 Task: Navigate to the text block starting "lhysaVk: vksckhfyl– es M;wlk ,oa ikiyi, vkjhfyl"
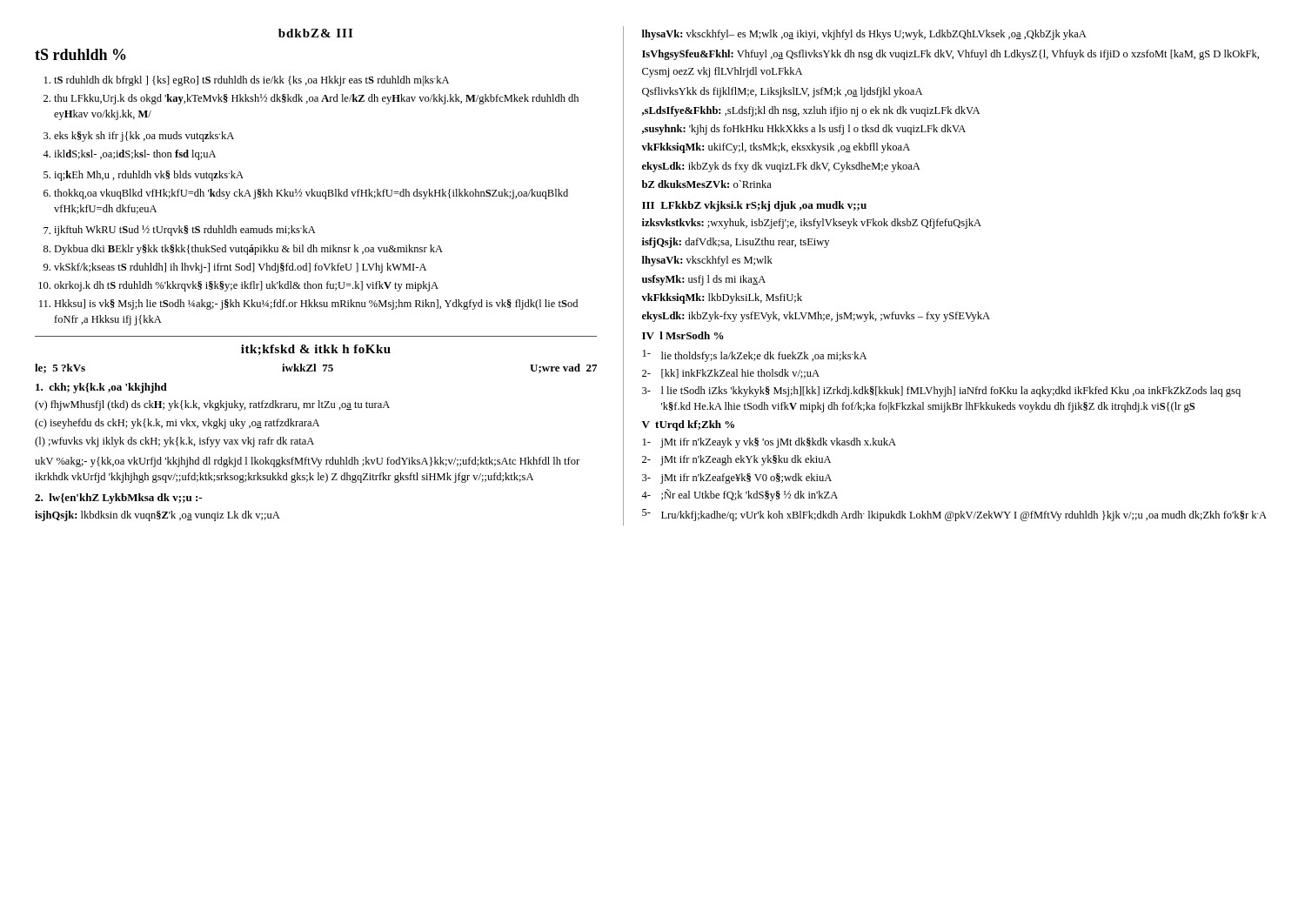(864, 34)
